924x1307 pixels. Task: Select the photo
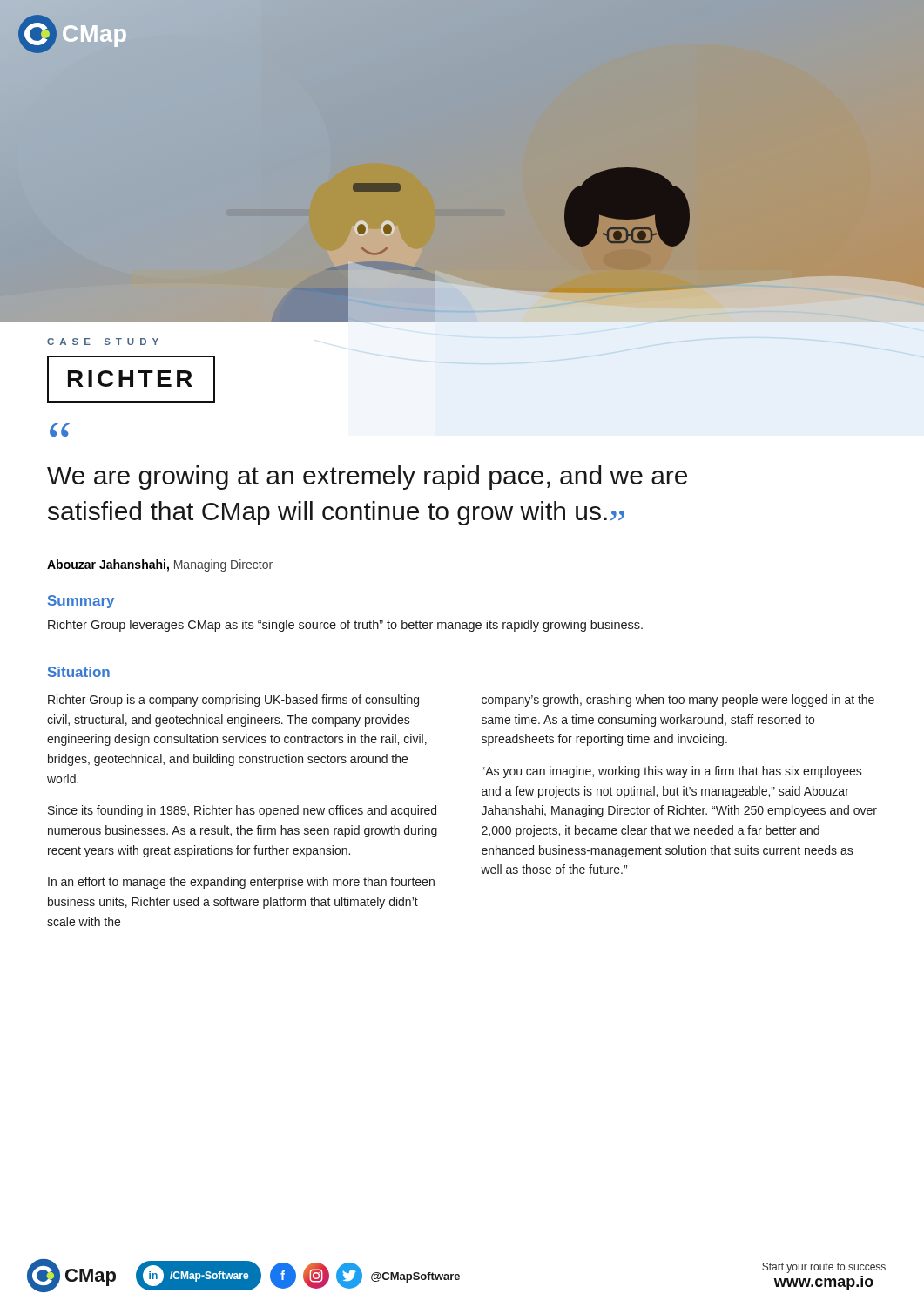[462, 161]
